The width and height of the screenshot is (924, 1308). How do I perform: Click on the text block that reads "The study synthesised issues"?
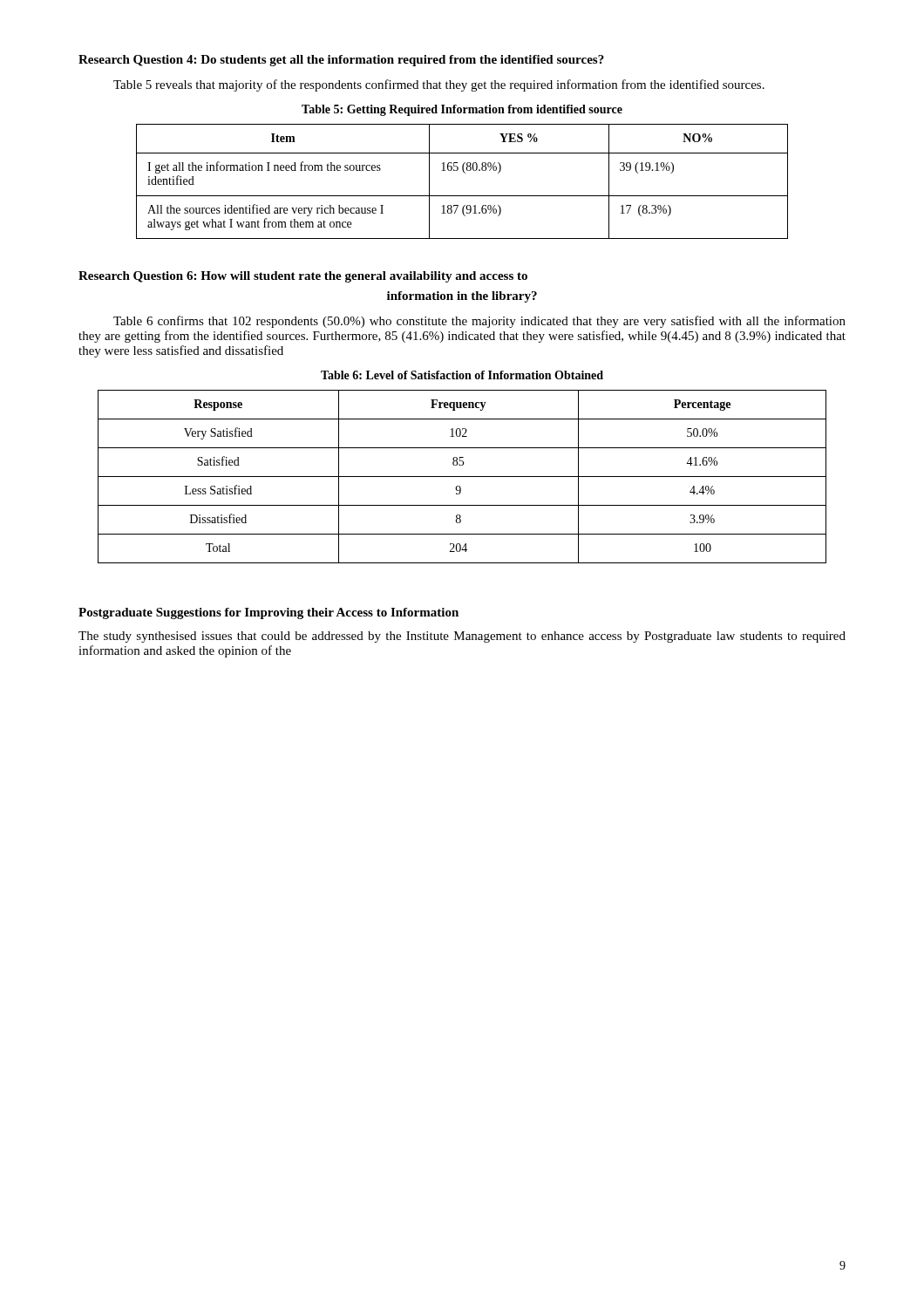click(462, 643)
